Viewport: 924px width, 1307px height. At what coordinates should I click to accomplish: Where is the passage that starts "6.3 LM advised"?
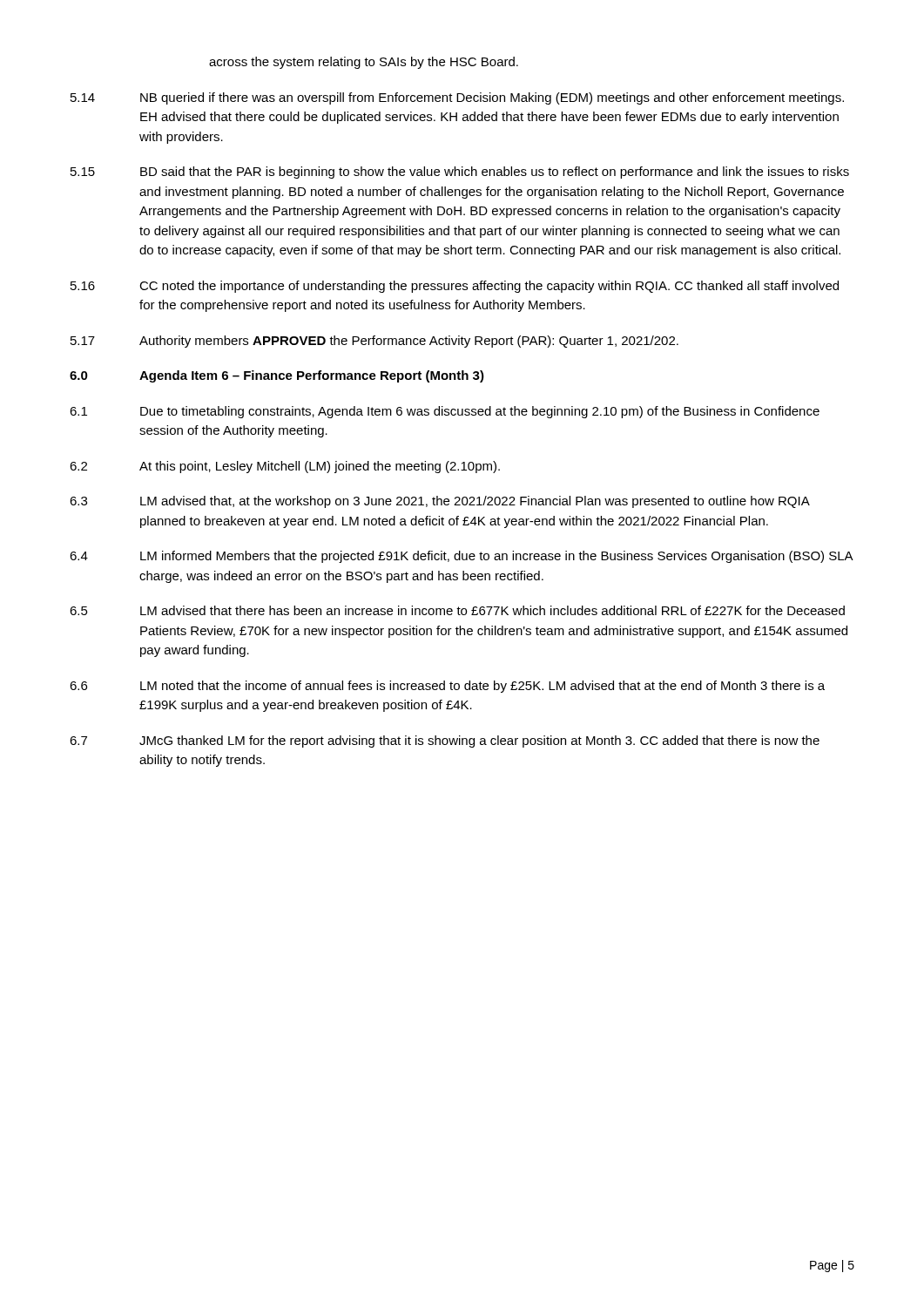pyautogui.click(x=462, y=511)
